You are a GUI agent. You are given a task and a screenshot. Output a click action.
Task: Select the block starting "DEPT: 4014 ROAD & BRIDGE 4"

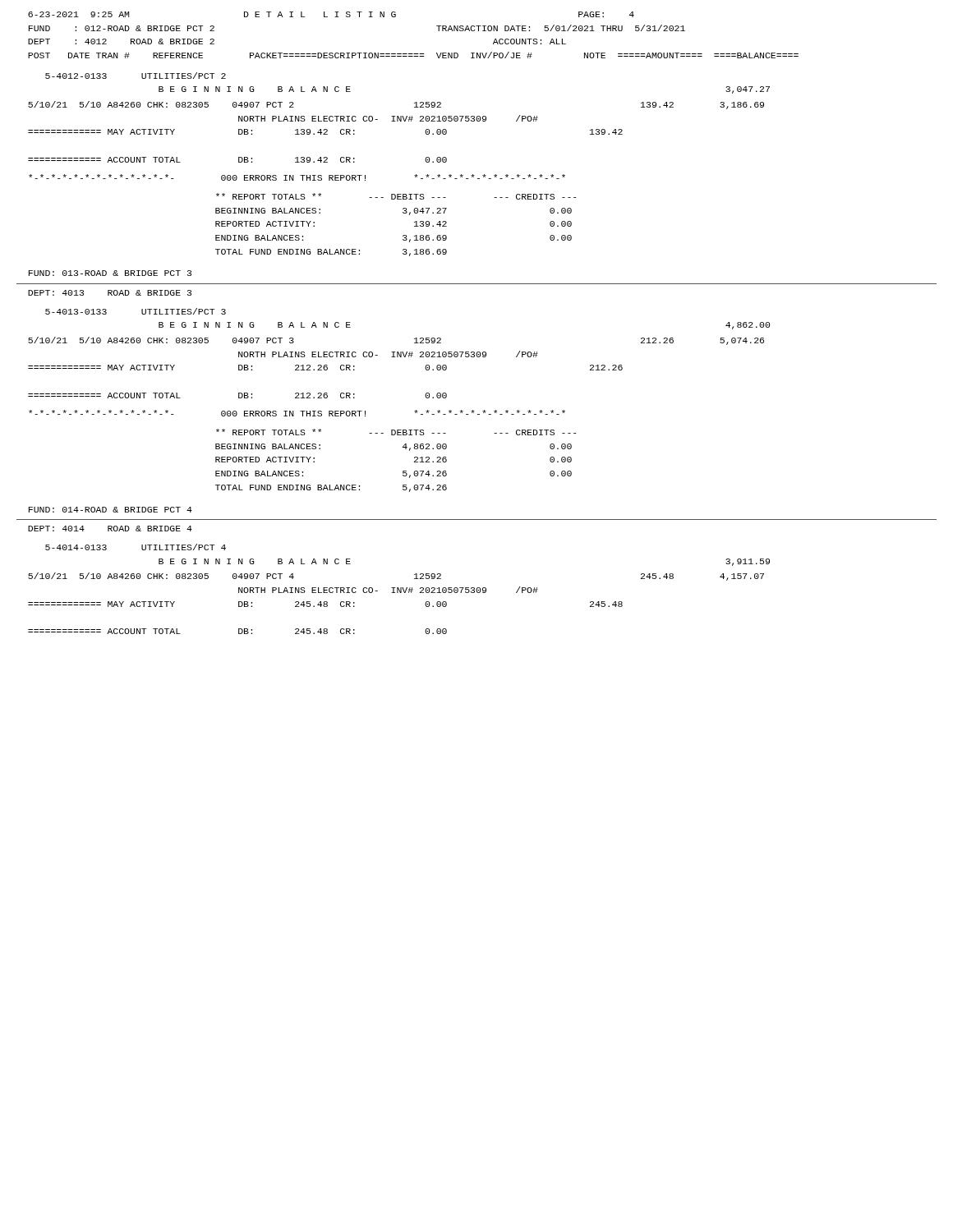pos(476,529)
